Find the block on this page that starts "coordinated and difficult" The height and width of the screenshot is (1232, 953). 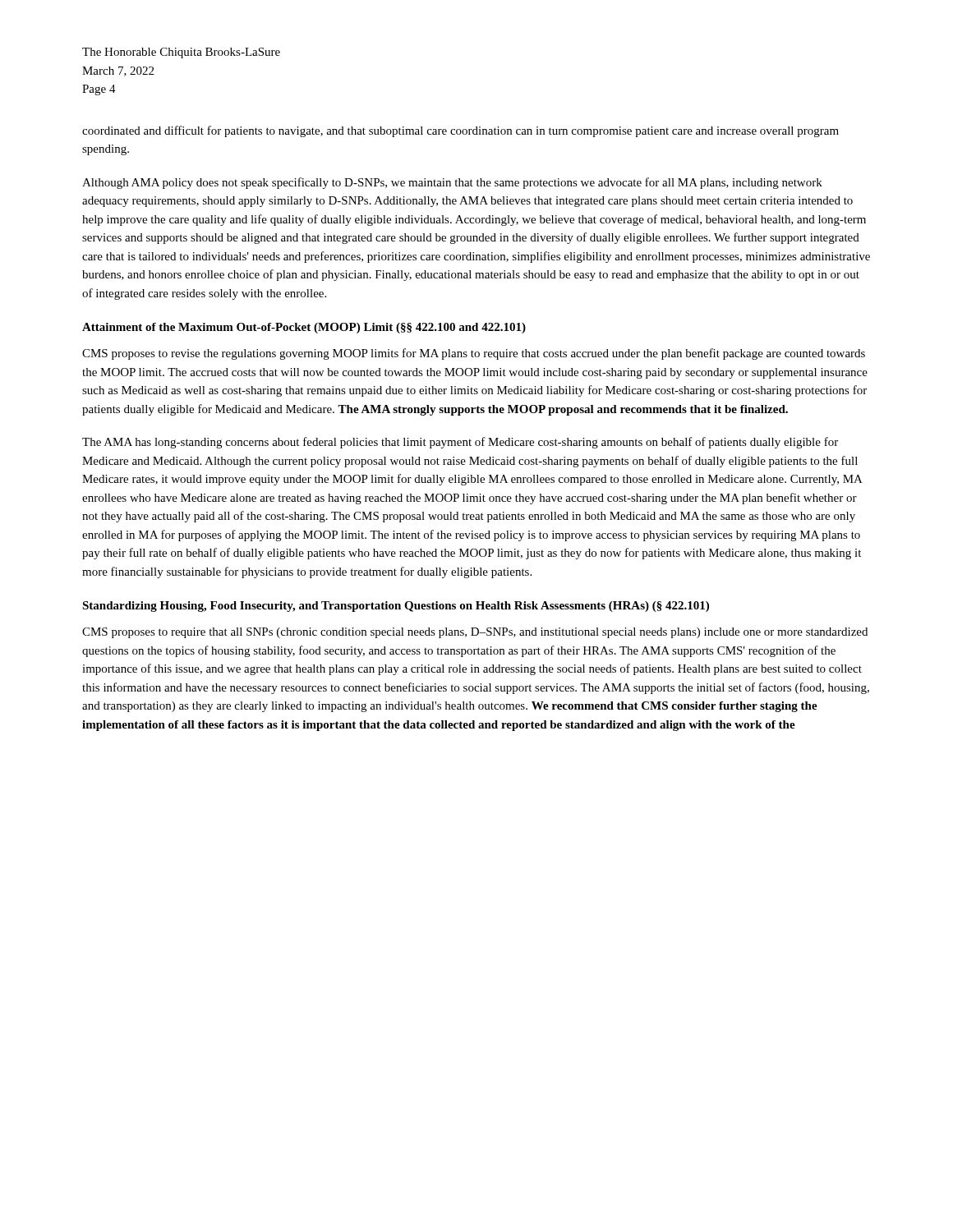click(476, 140)
